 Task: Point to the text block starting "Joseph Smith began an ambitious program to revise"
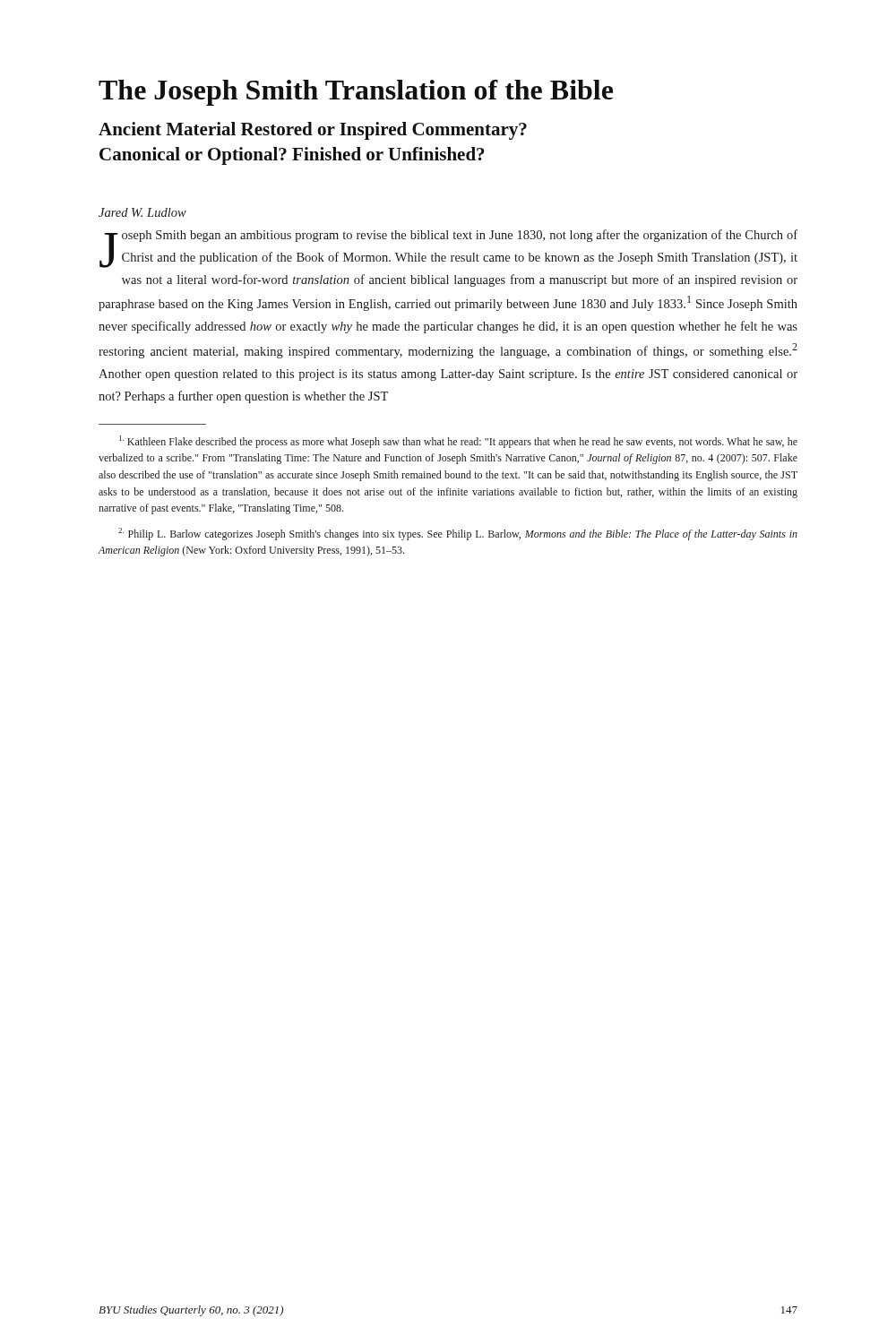tap(448, 313)
